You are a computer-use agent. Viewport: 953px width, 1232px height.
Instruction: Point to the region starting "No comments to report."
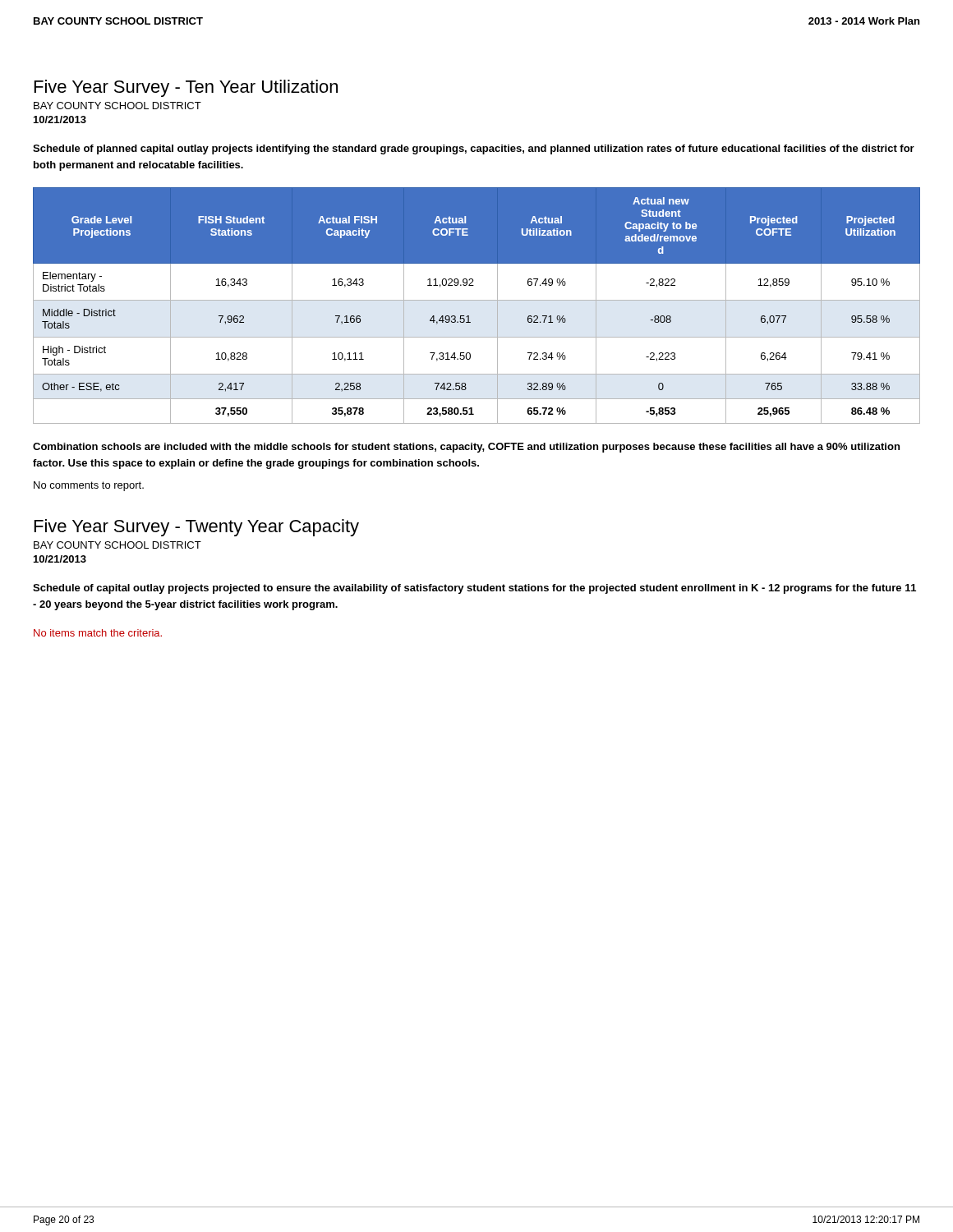pos(89,485)
